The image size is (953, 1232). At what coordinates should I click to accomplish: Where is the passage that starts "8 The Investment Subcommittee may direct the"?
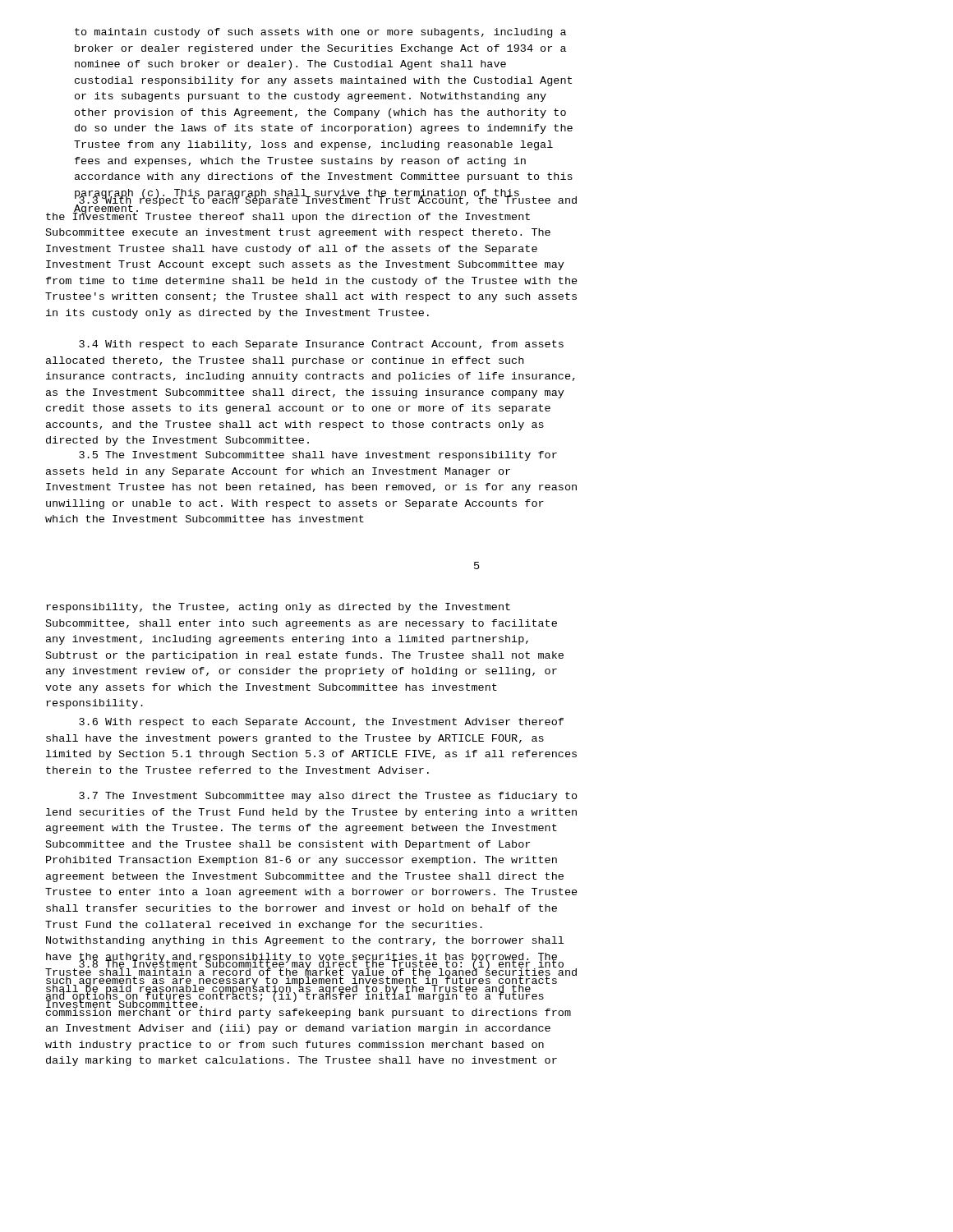[308, 1013]
